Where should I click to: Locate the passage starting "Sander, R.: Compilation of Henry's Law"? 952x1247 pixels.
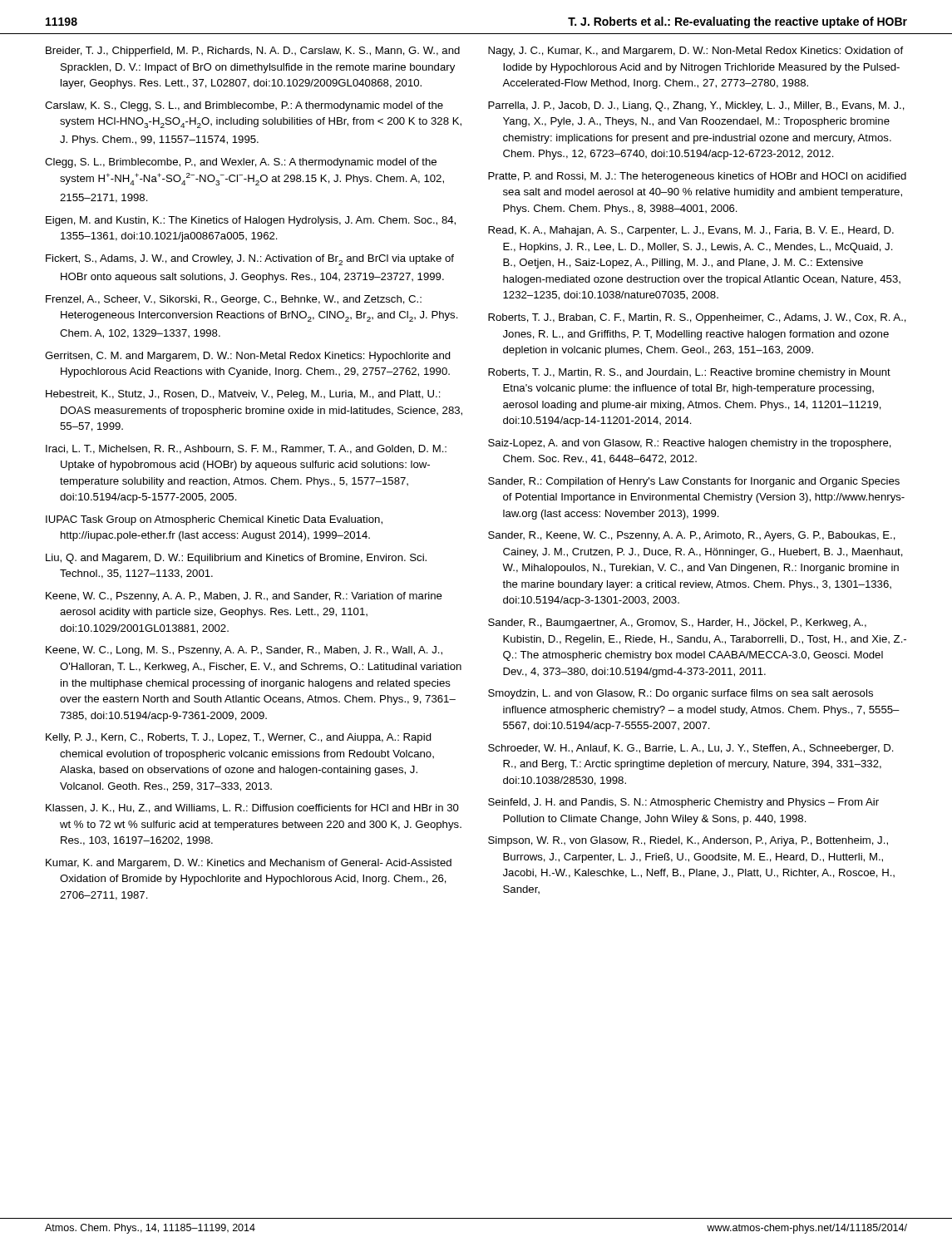[x=696, y=497]
